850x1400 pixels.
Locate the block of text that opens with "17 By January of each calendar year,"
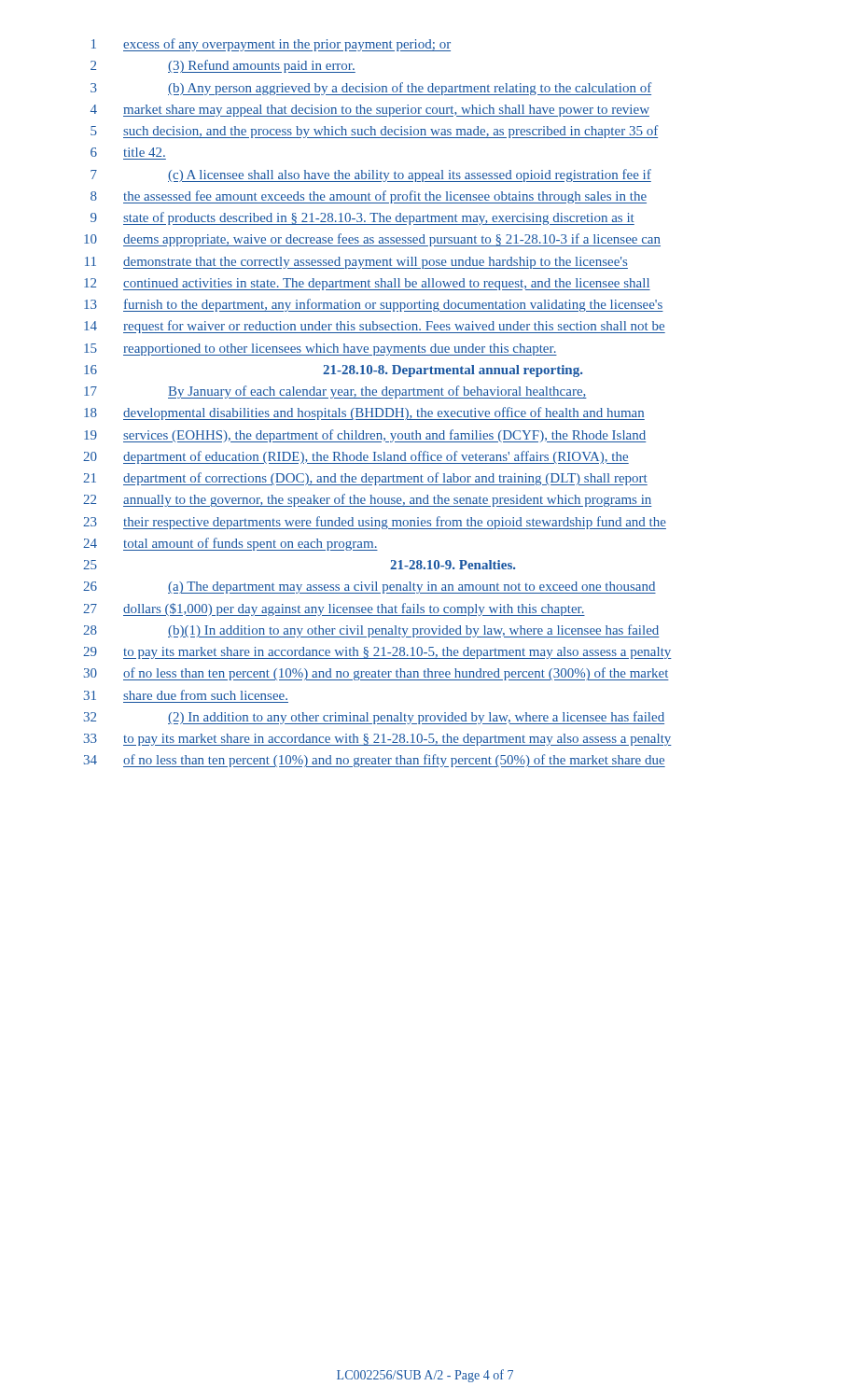(x=425, y=392)
